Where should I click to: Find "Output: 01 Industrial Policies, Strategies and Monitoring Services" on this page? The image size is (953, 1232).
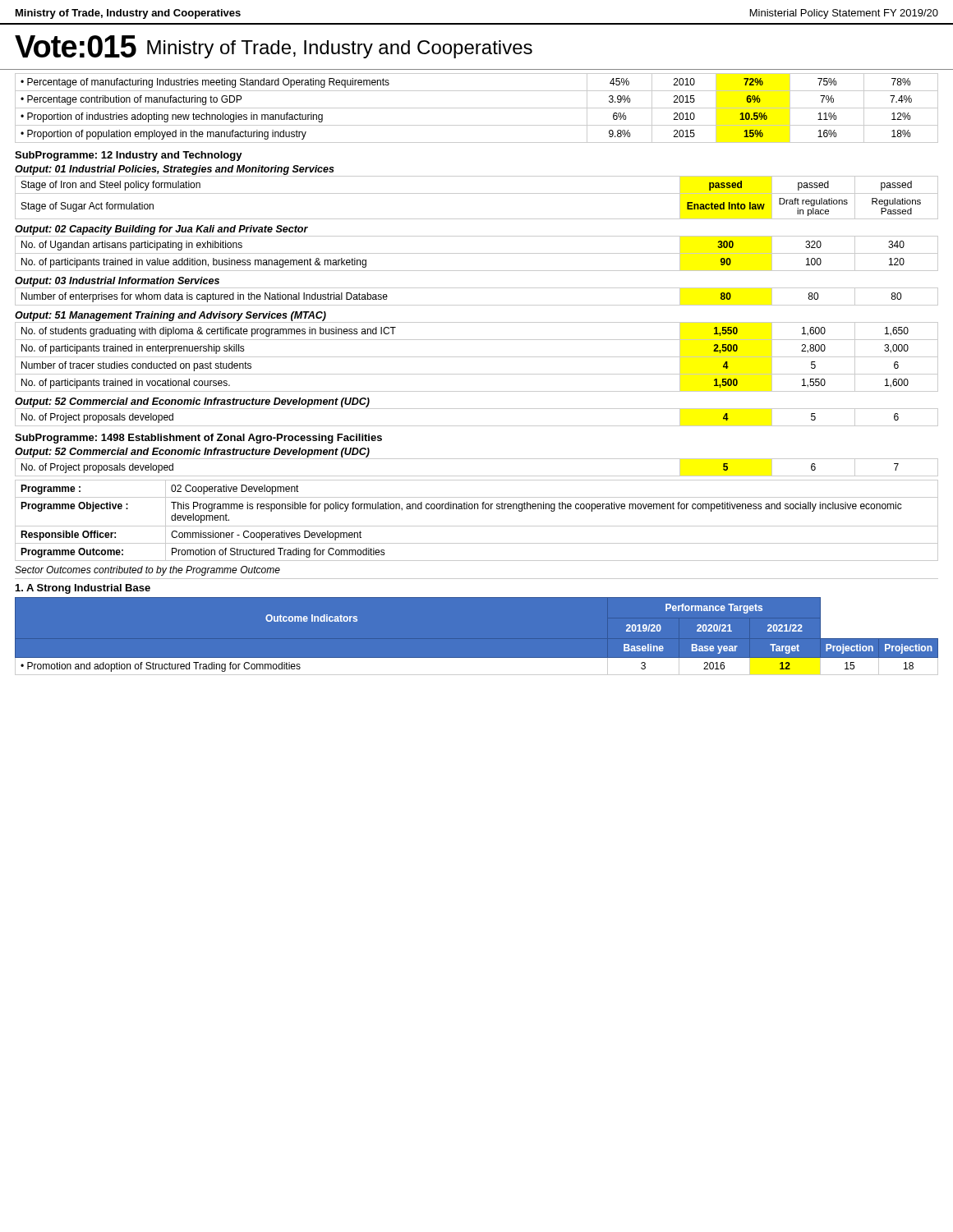coord(175,169)
